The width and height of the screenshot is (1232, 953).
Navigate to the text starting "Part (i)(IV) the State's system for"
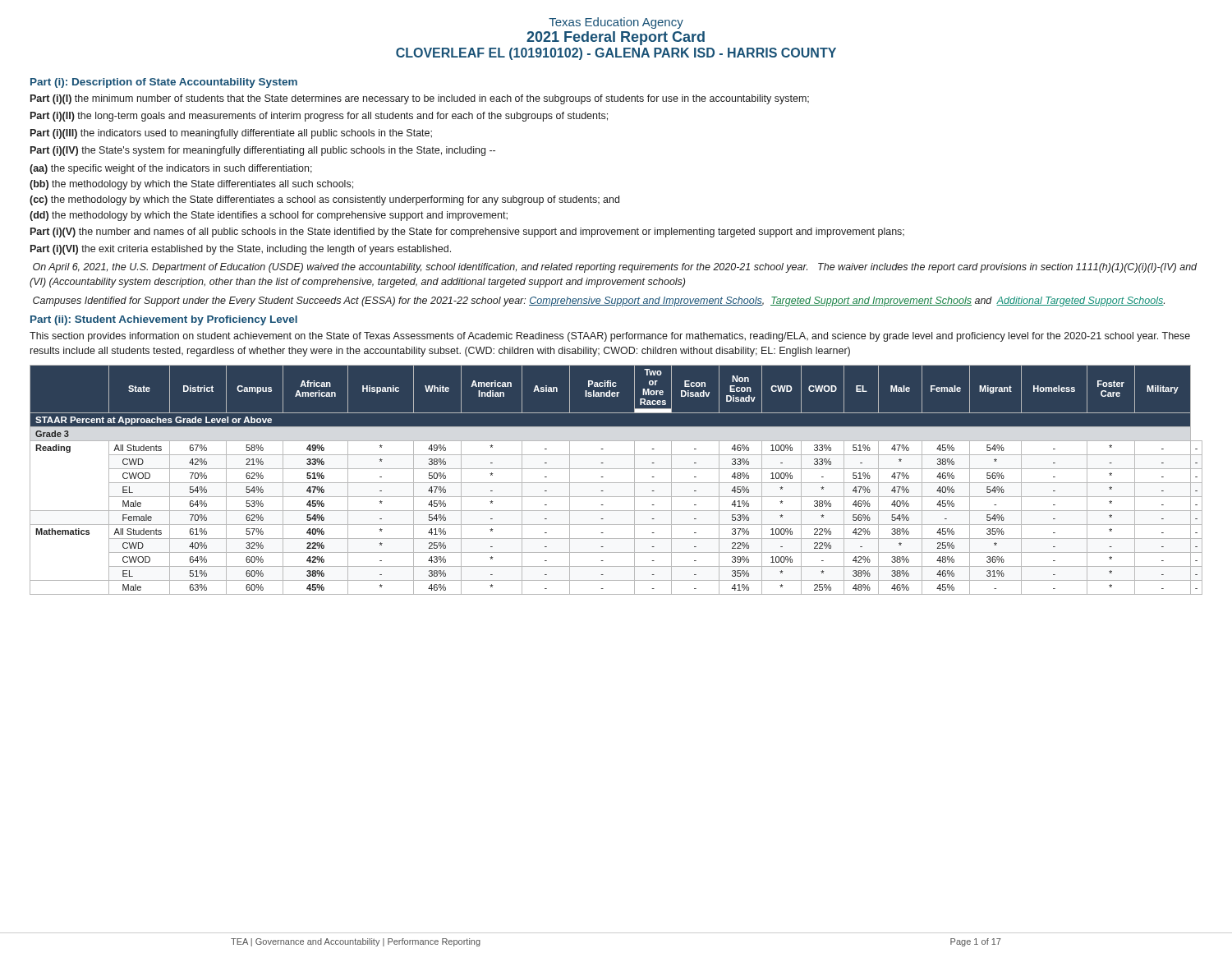tap(263, 151)
